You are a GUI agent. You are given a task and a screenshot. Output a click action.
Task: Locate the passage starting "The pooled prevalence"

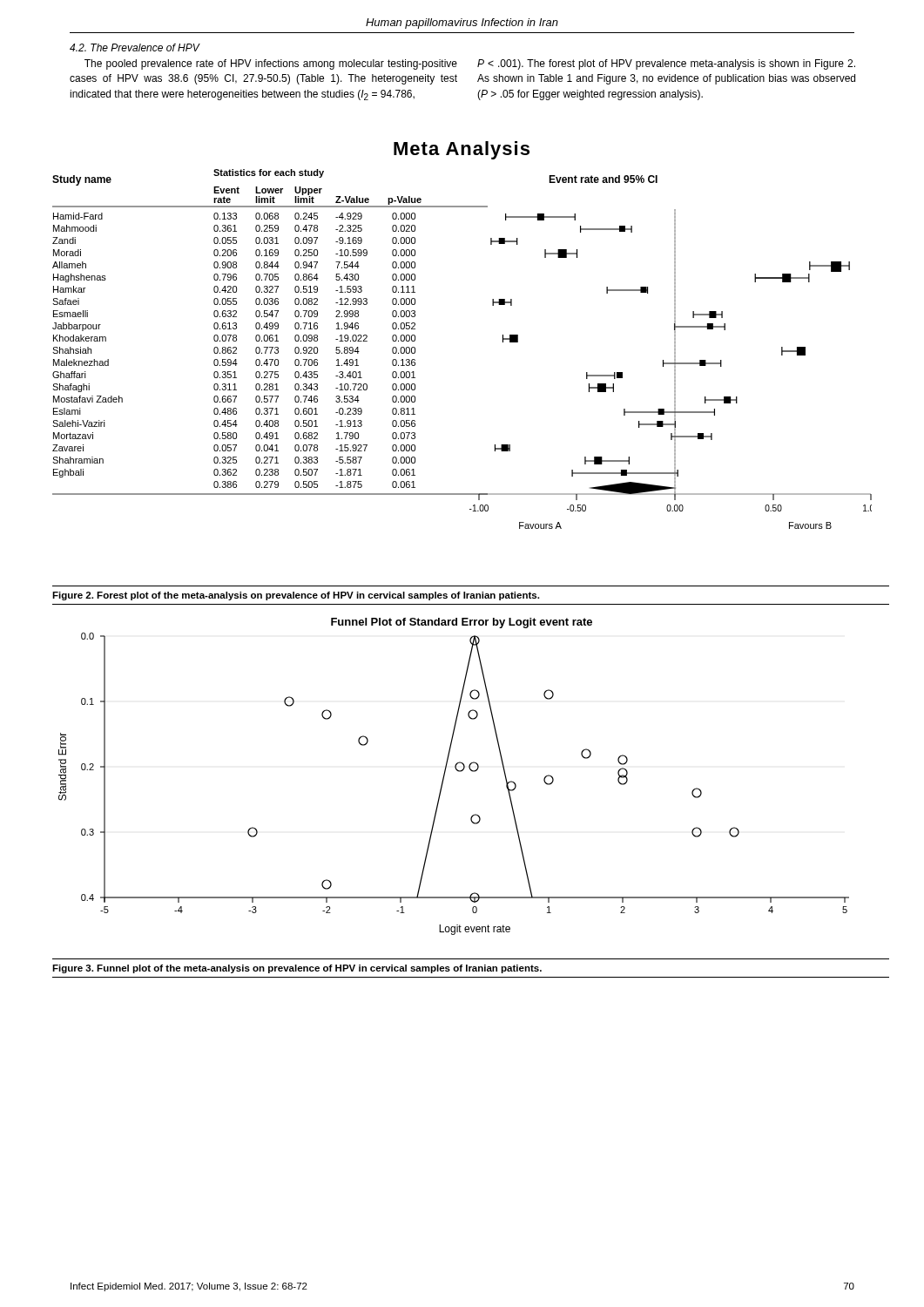tap(263, 80)
